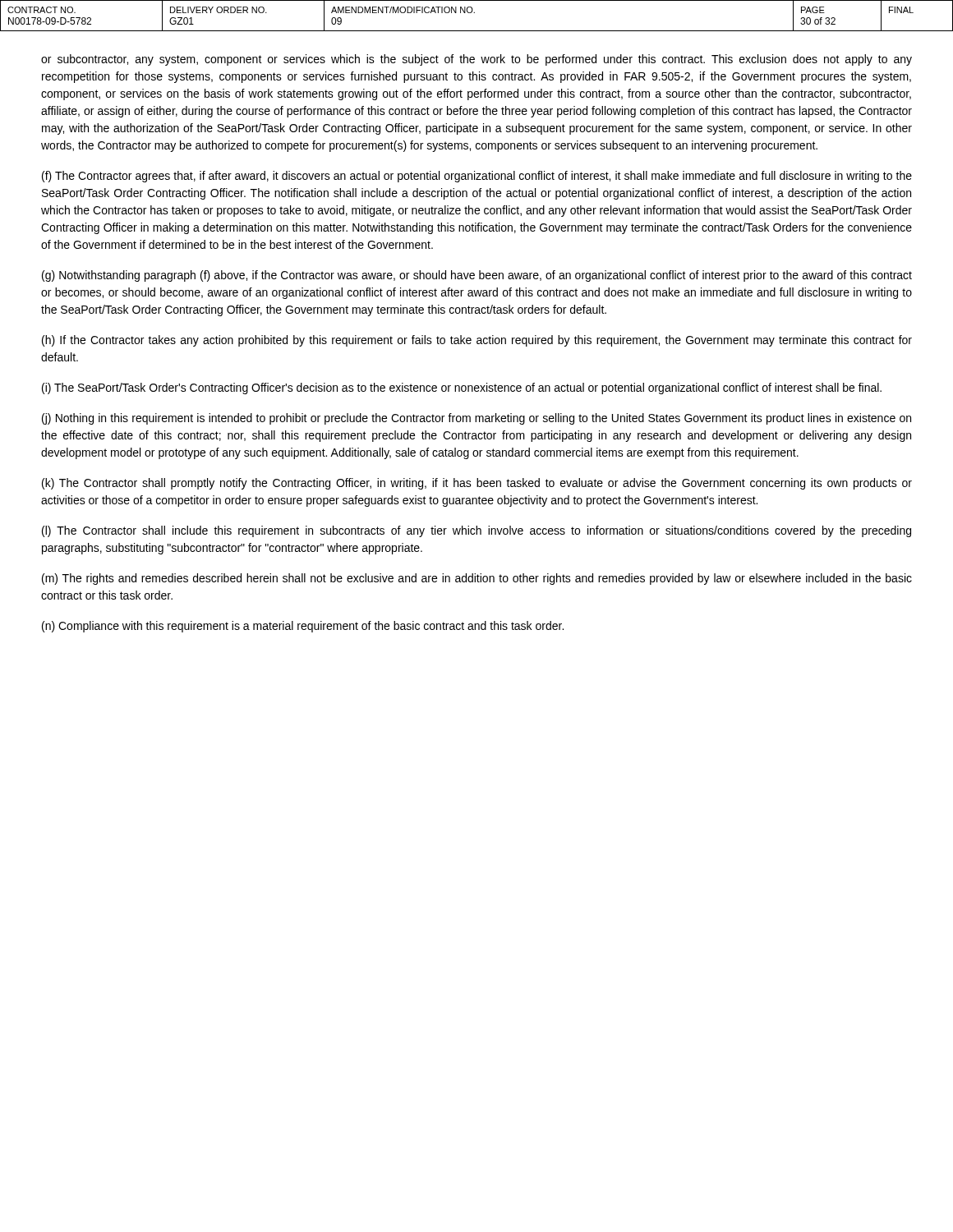This screenshot has height=1232, width=953.
Task: Find the block on this page that starts "(f) The Contractor agrees that, if after award,"
Action: tap(476, 210)
